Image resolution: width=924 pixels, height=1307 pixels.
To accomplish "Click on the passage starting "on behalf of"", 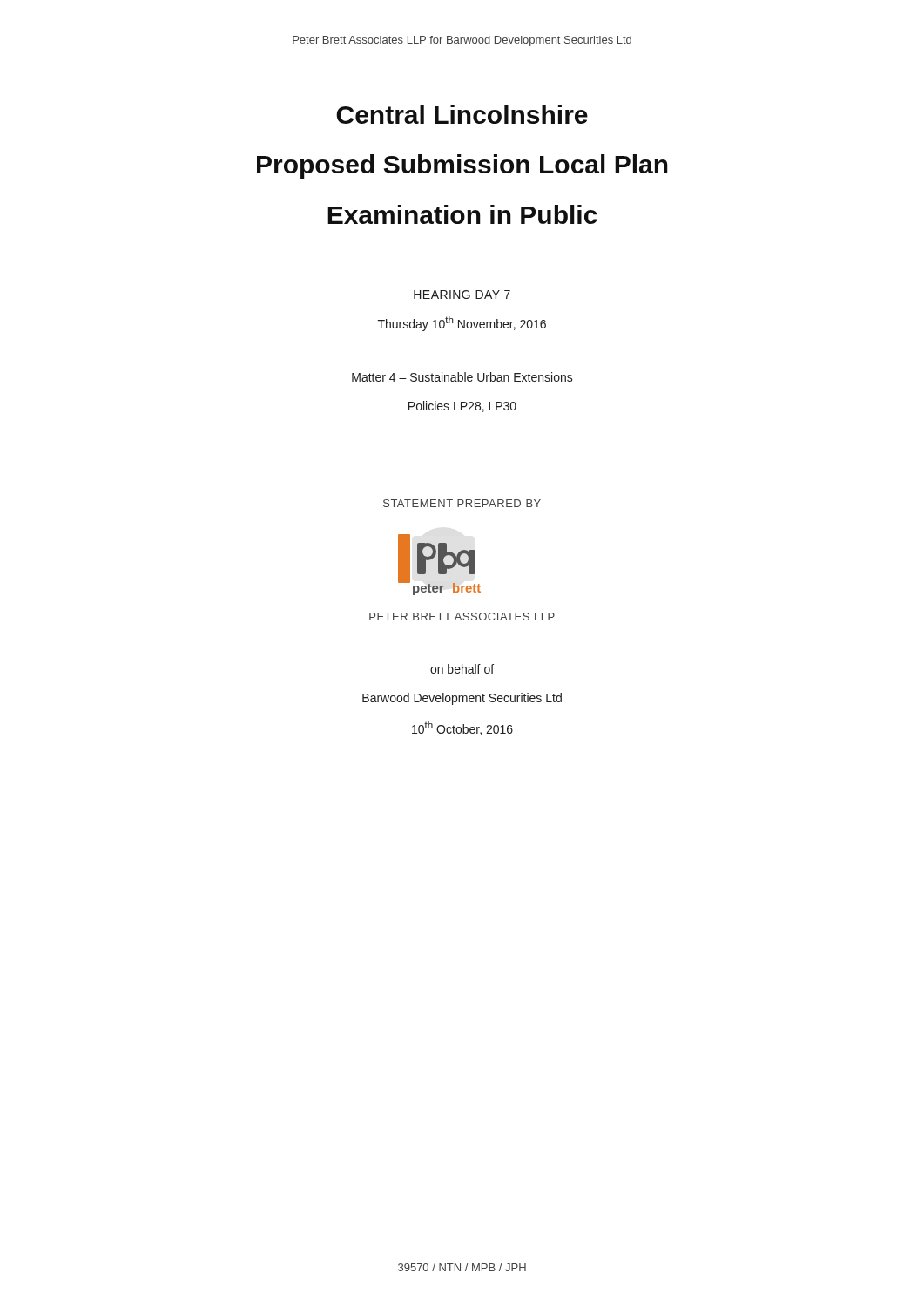I will pyautogui.click(x=462, y=669).
